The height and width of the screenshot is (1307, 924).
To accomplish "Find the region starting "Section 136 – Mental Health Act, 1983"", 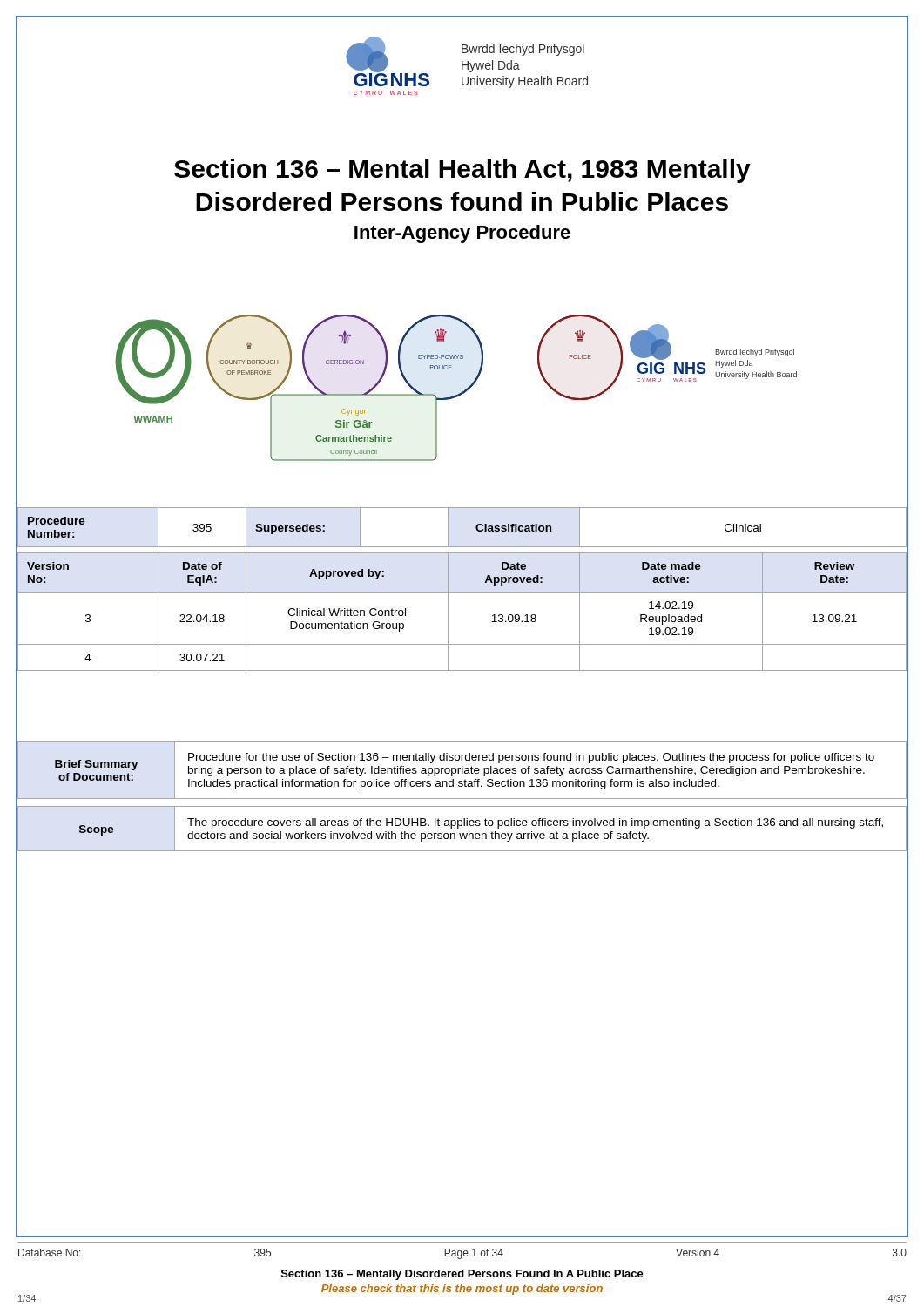I will pyautogui.click(x=462, y=198).
